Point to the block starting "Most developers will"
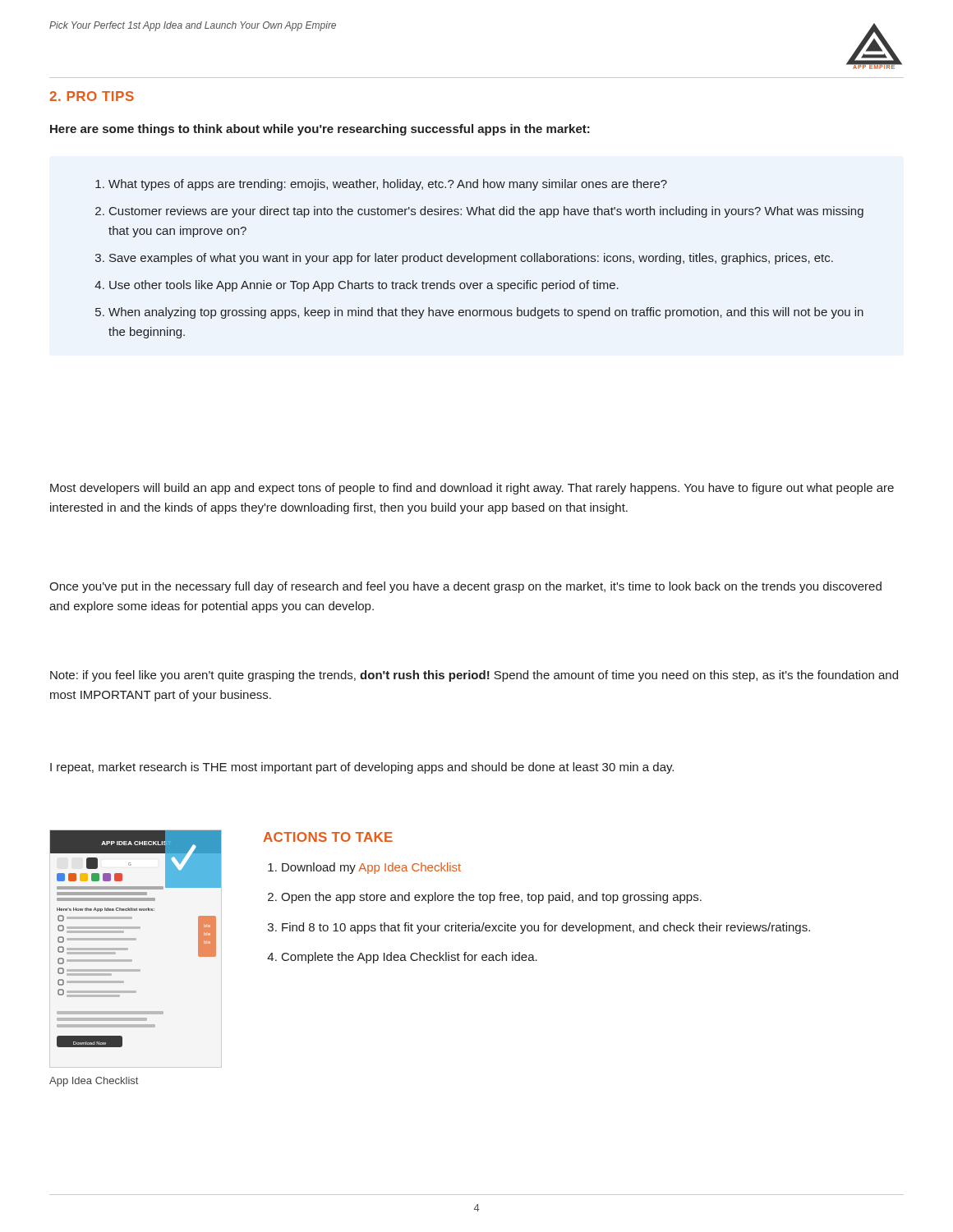Viewport: 953px width, 1232px height. (x=476, y=498)
